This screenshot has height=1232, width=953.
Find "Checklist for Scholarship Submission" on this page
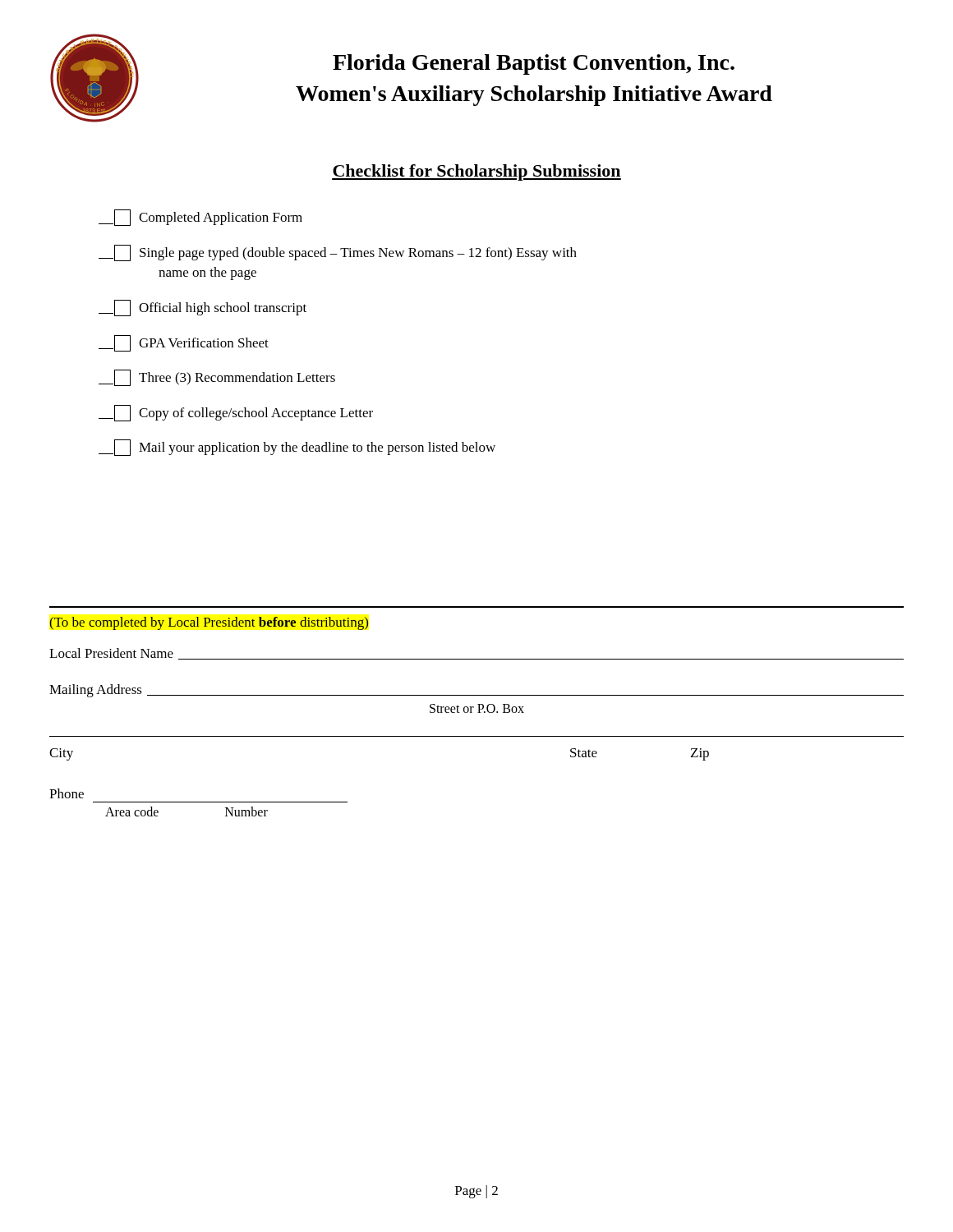point(476,170)
